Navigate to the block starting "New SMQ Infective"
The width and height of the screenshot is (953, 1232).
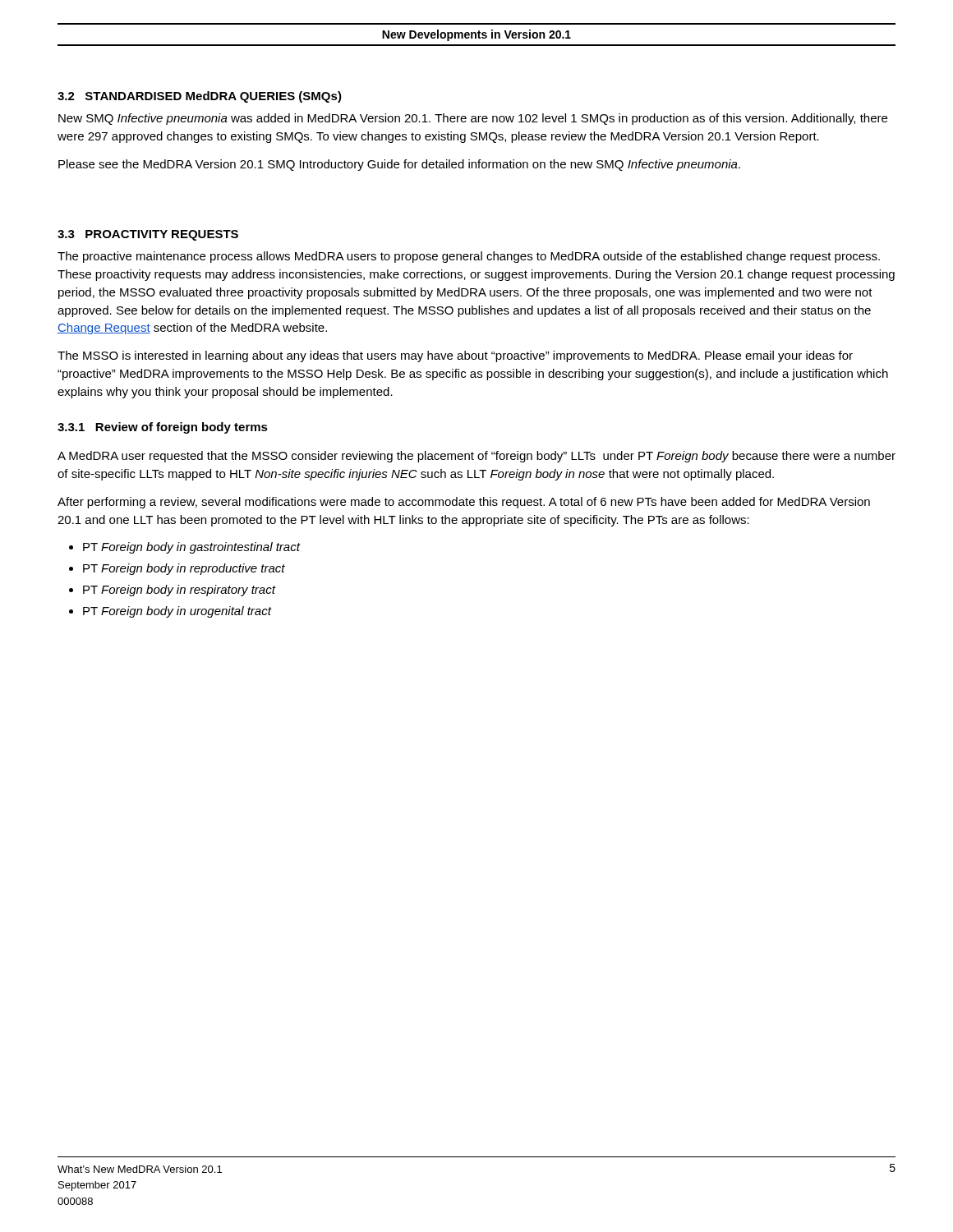click(476, 127)
